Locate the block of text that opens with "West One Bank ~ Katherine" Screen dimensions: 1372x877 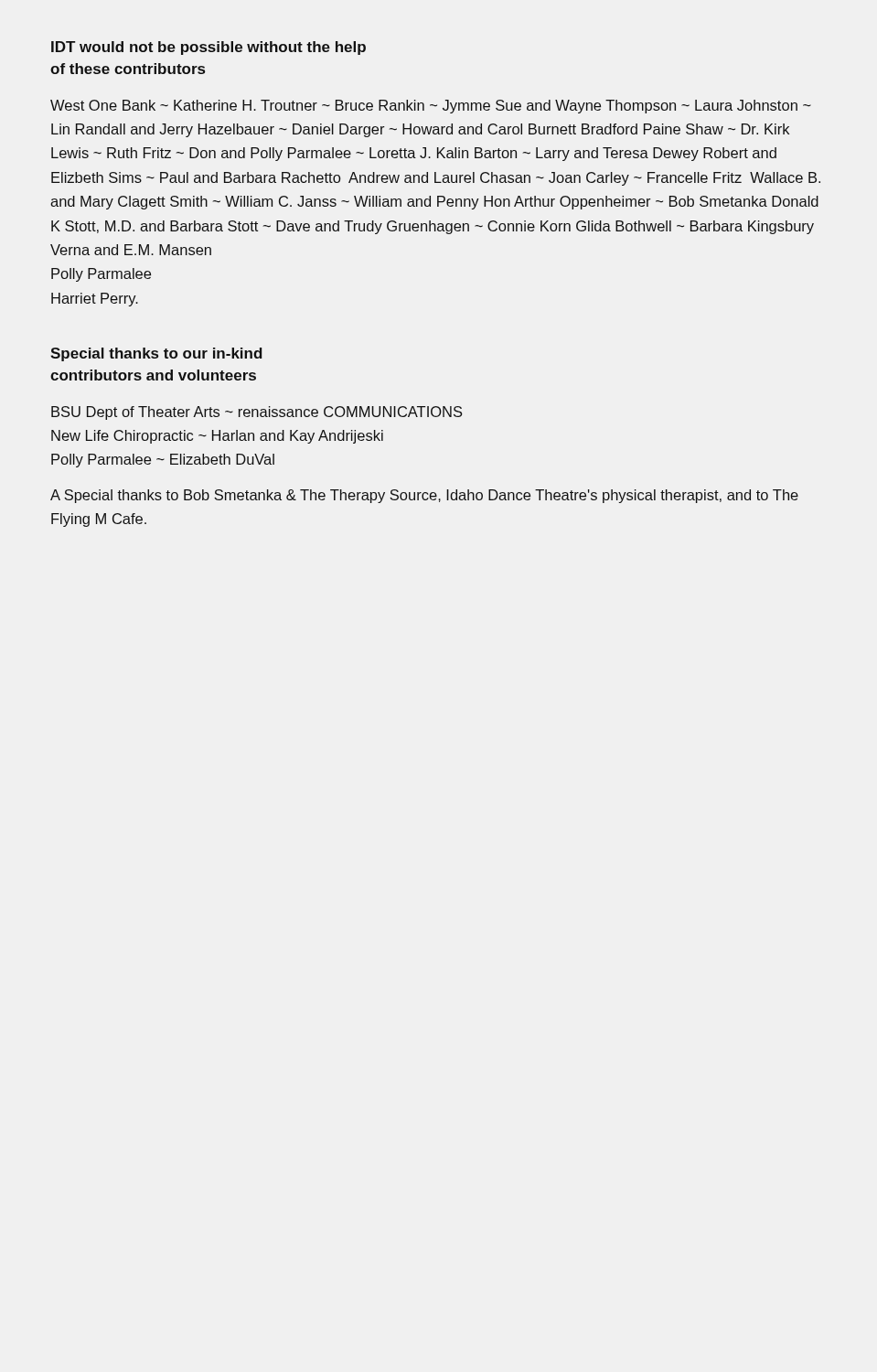436,201
